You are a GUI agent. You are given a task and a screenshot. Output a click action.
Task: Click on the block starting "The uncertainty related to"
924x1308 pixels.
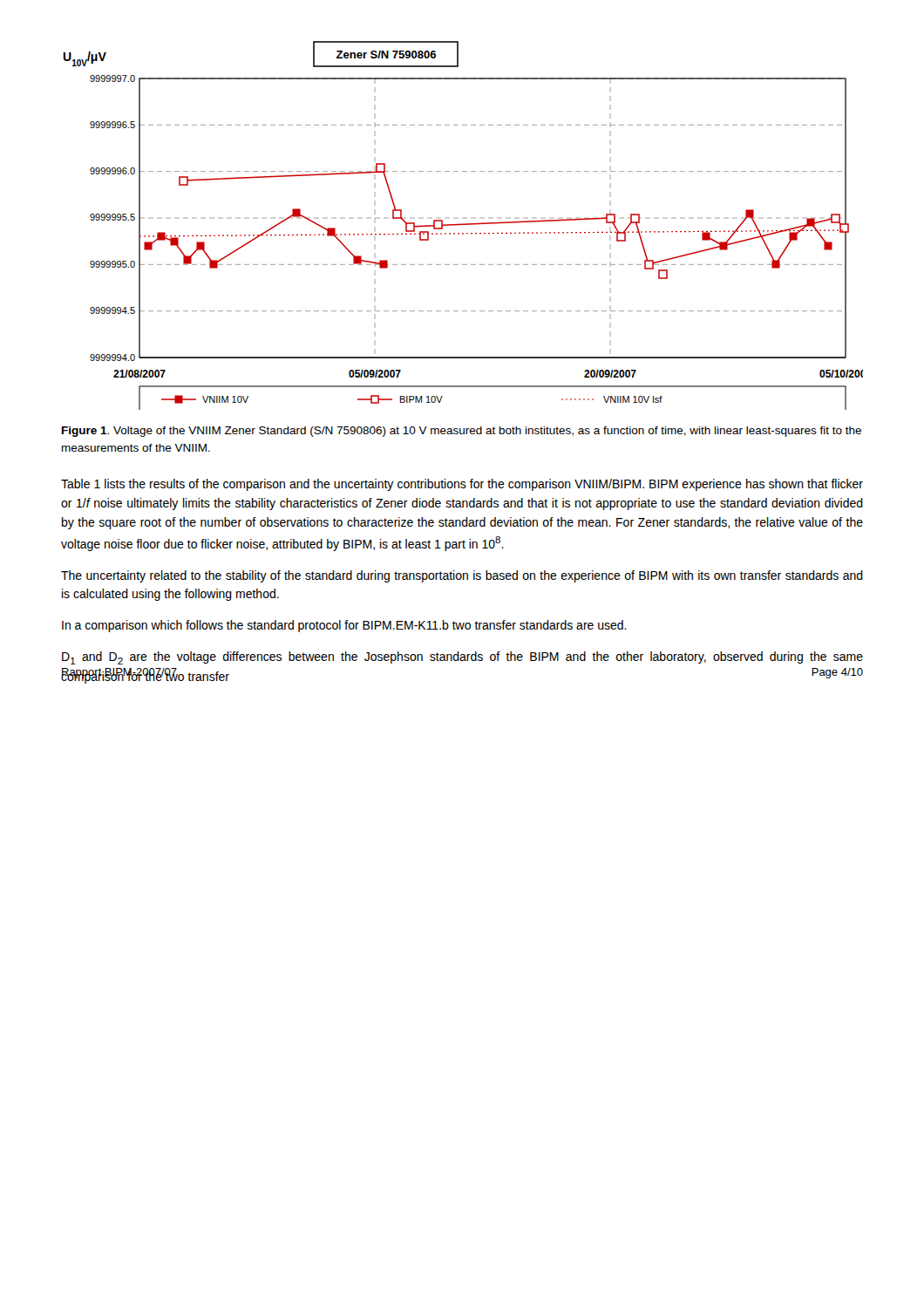pyautogui.click(x=462, y=585)
